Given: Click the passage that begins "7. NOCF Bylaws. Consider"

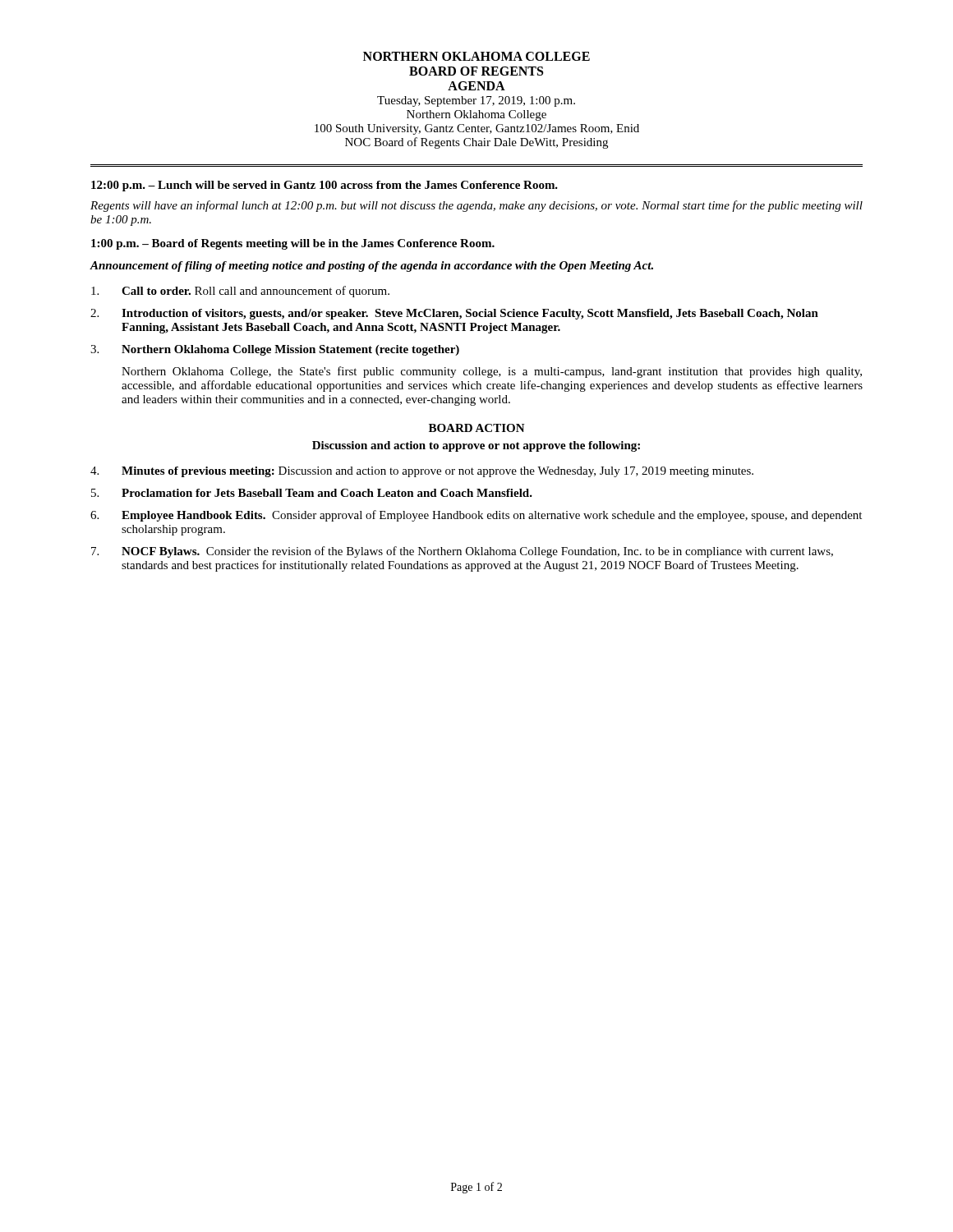Looking at the screenshot, I should click(x=476, y=559).
